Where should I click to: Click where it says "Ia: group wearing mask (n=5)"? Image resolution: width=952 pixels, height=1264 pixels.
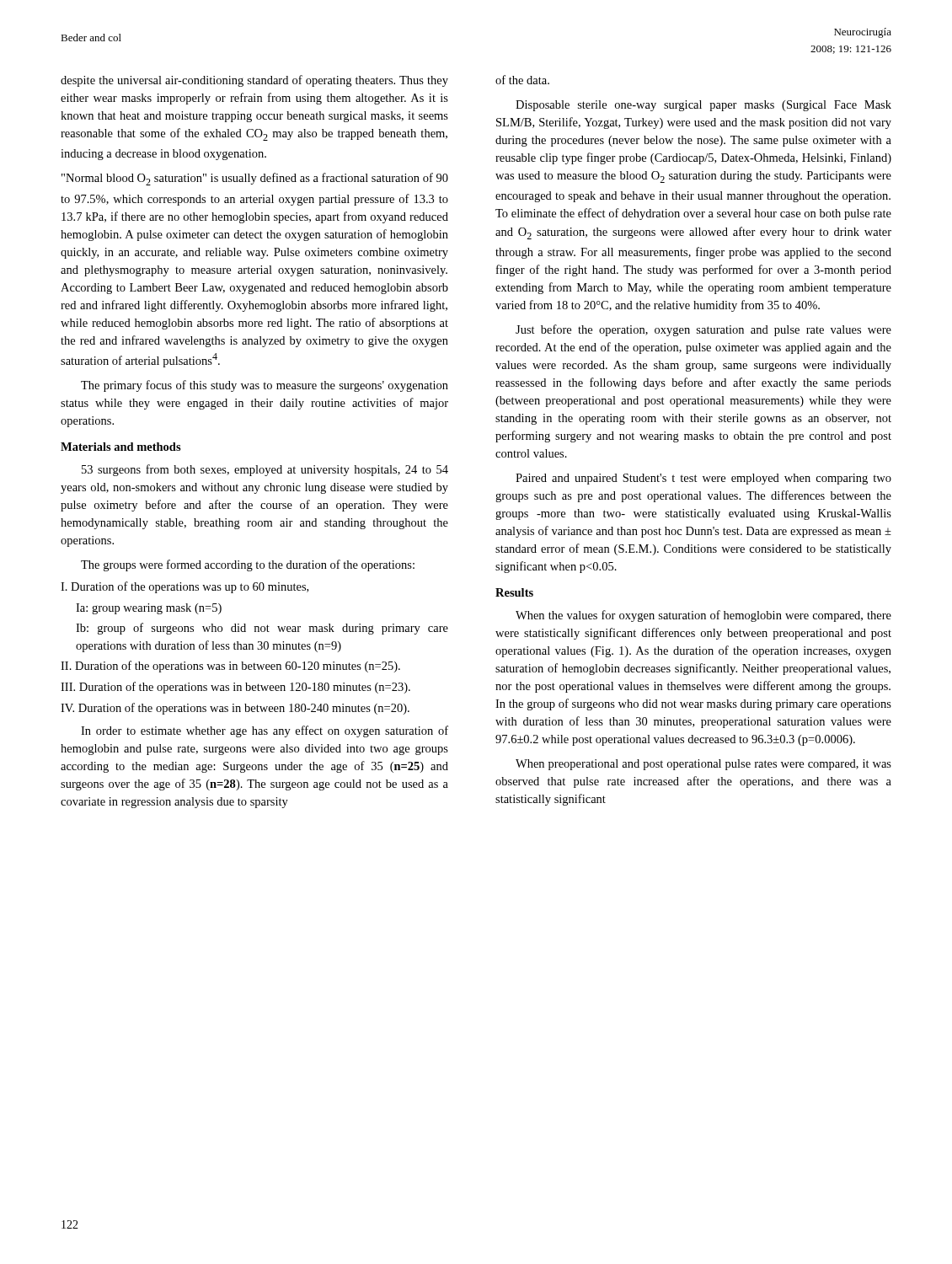(x=149, y=608)
